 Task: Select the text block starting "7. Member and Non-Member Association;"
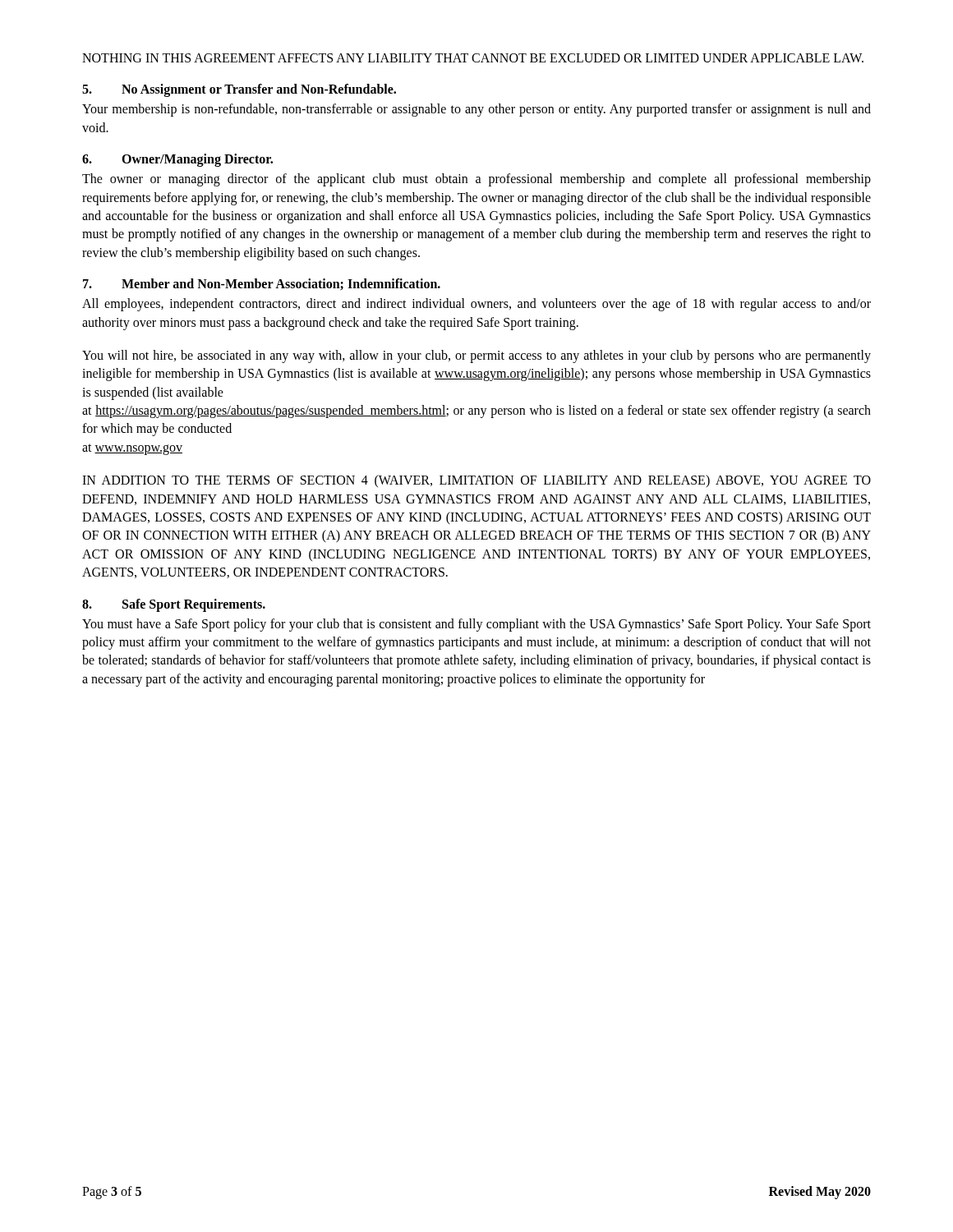tap(262, 285)
